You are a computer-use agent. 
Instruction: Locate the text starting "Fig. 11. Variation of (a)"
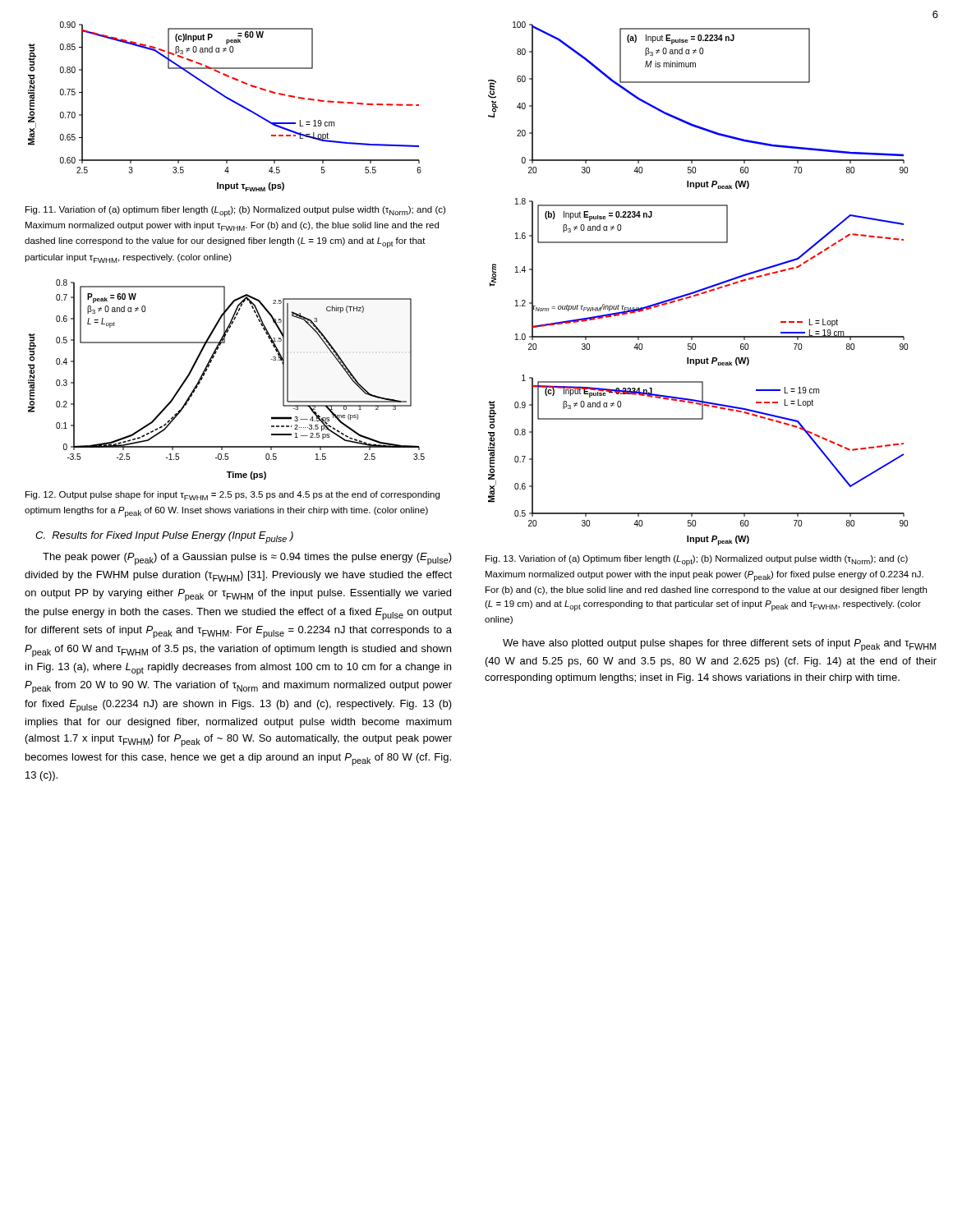point(235,234)
